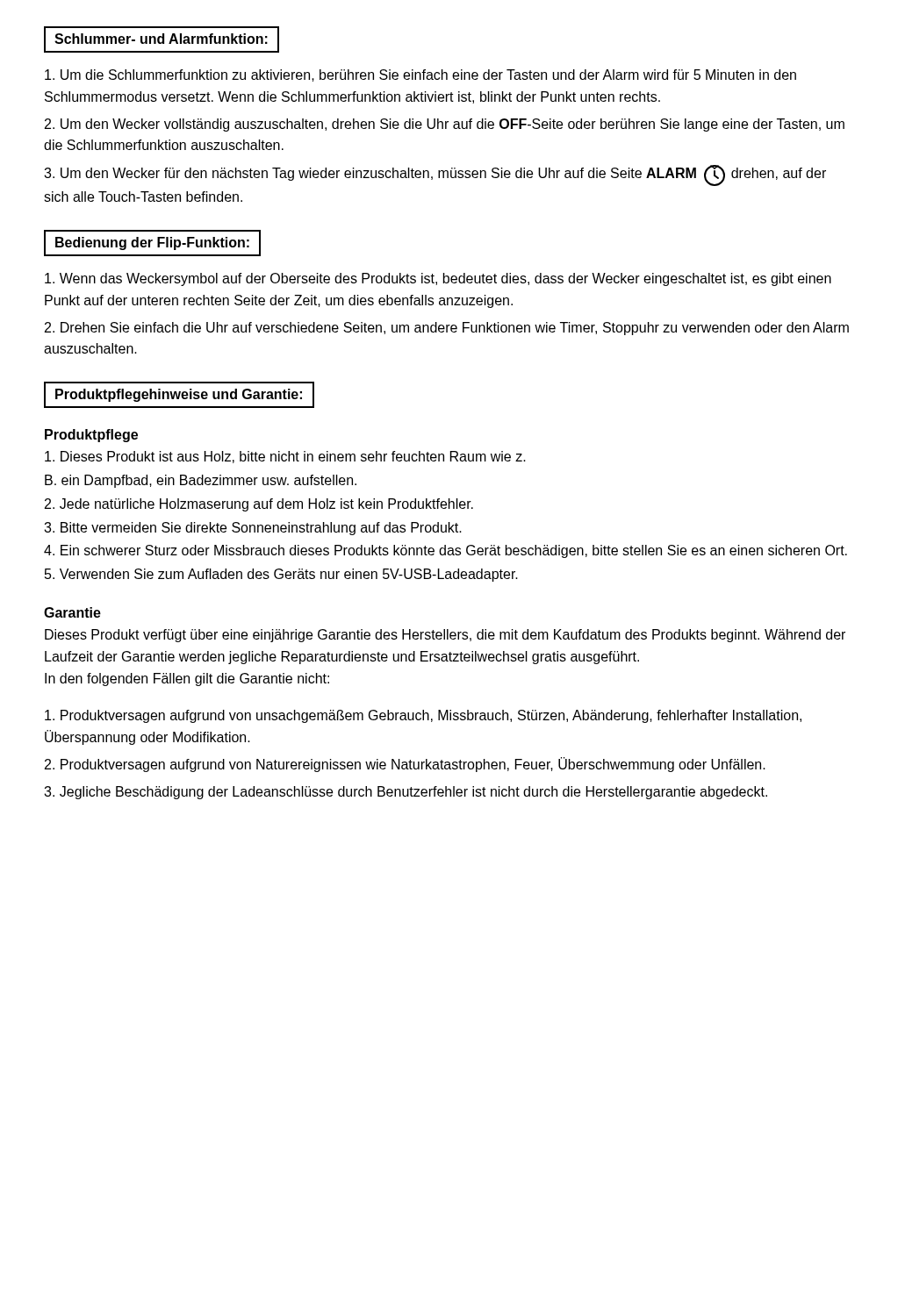Point to "Produktpflegehinweise und Garantie:"
Viewport: 898px width, 1316px height.
tap(179, 394)
